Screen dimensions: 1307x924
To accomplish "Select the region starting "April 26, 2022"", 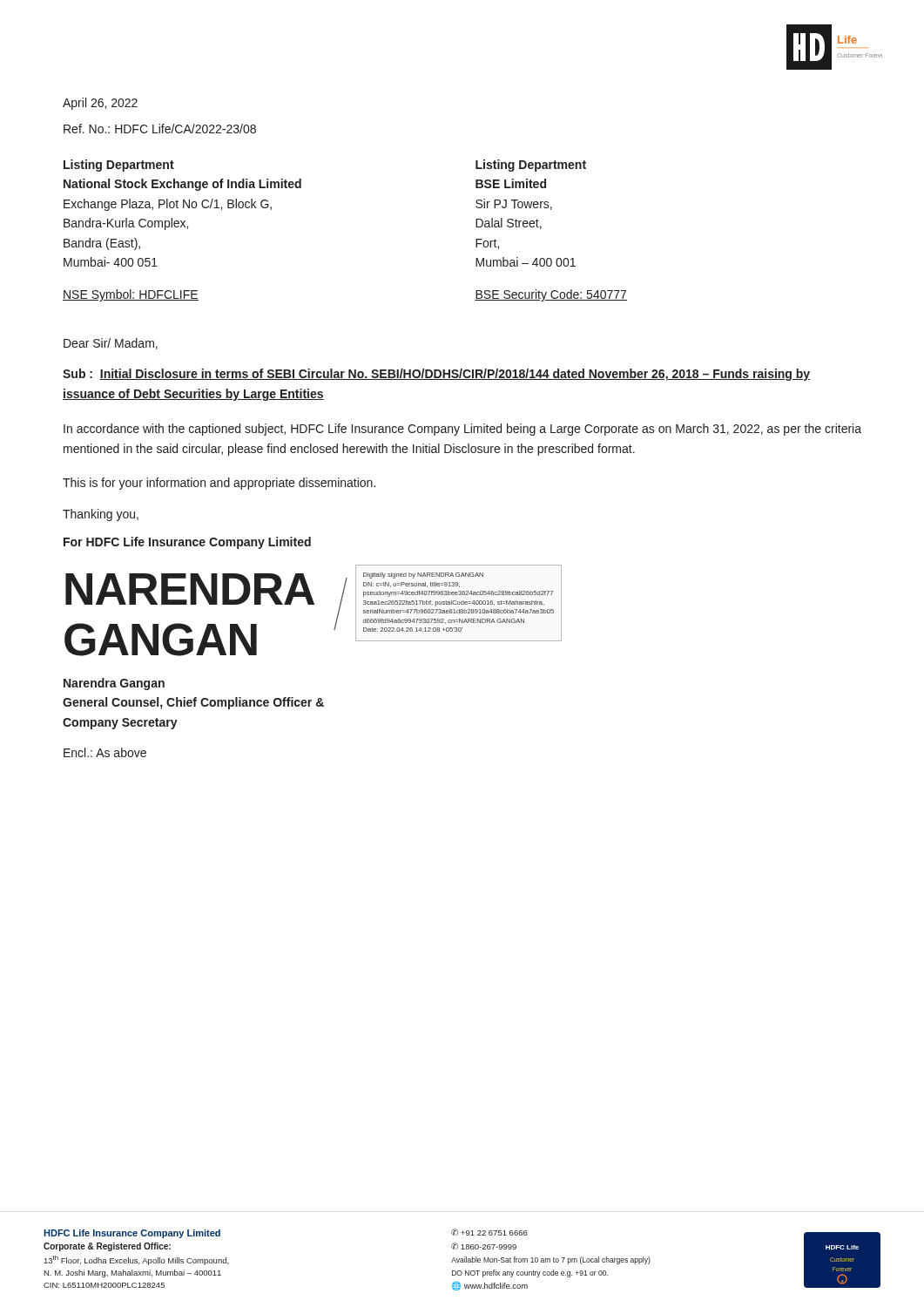I will click(x=100, y=103).
